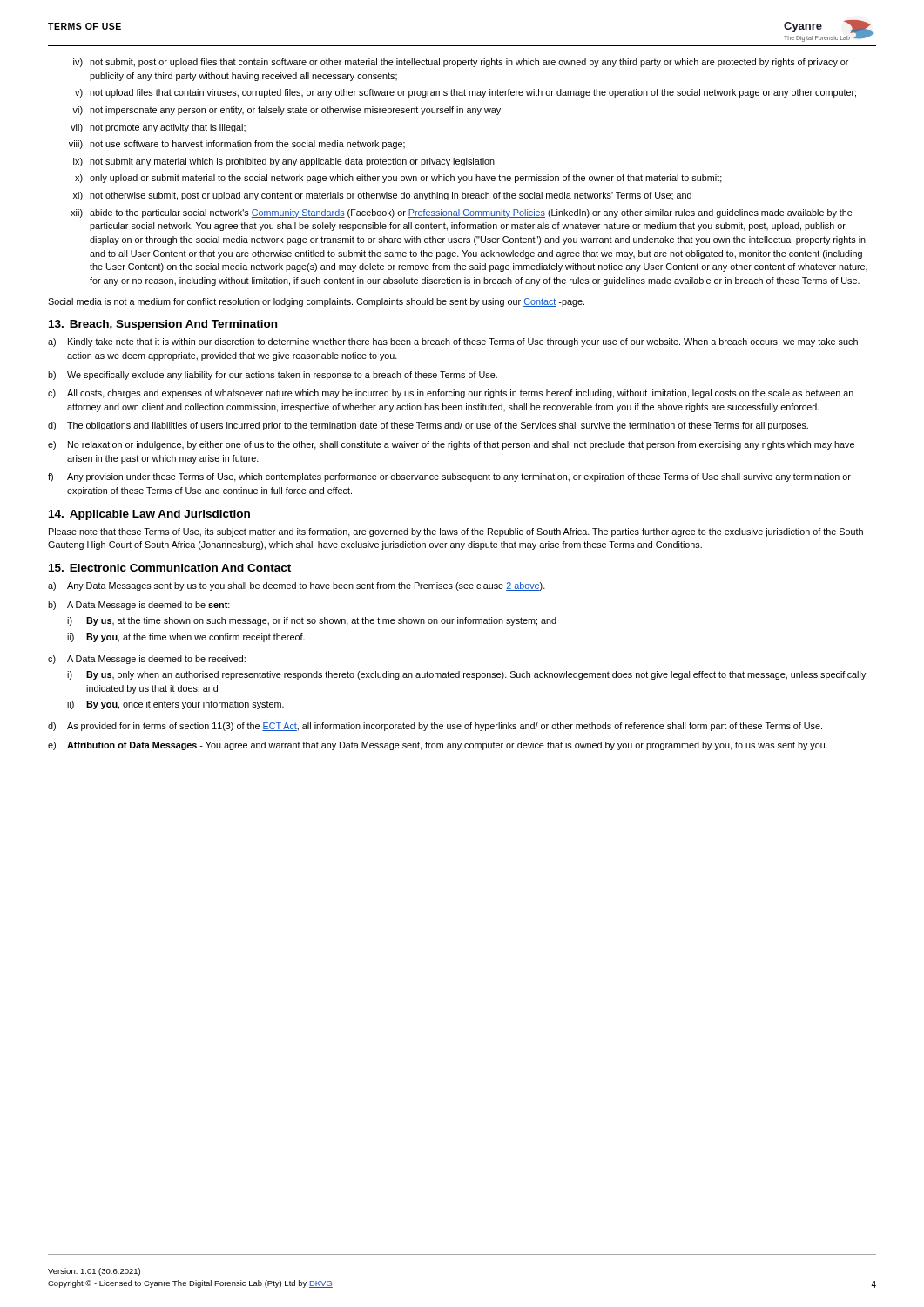
Task: Where is the passage that starts "b) We specifically exclude any liability"?
Action: click(273, 375)
